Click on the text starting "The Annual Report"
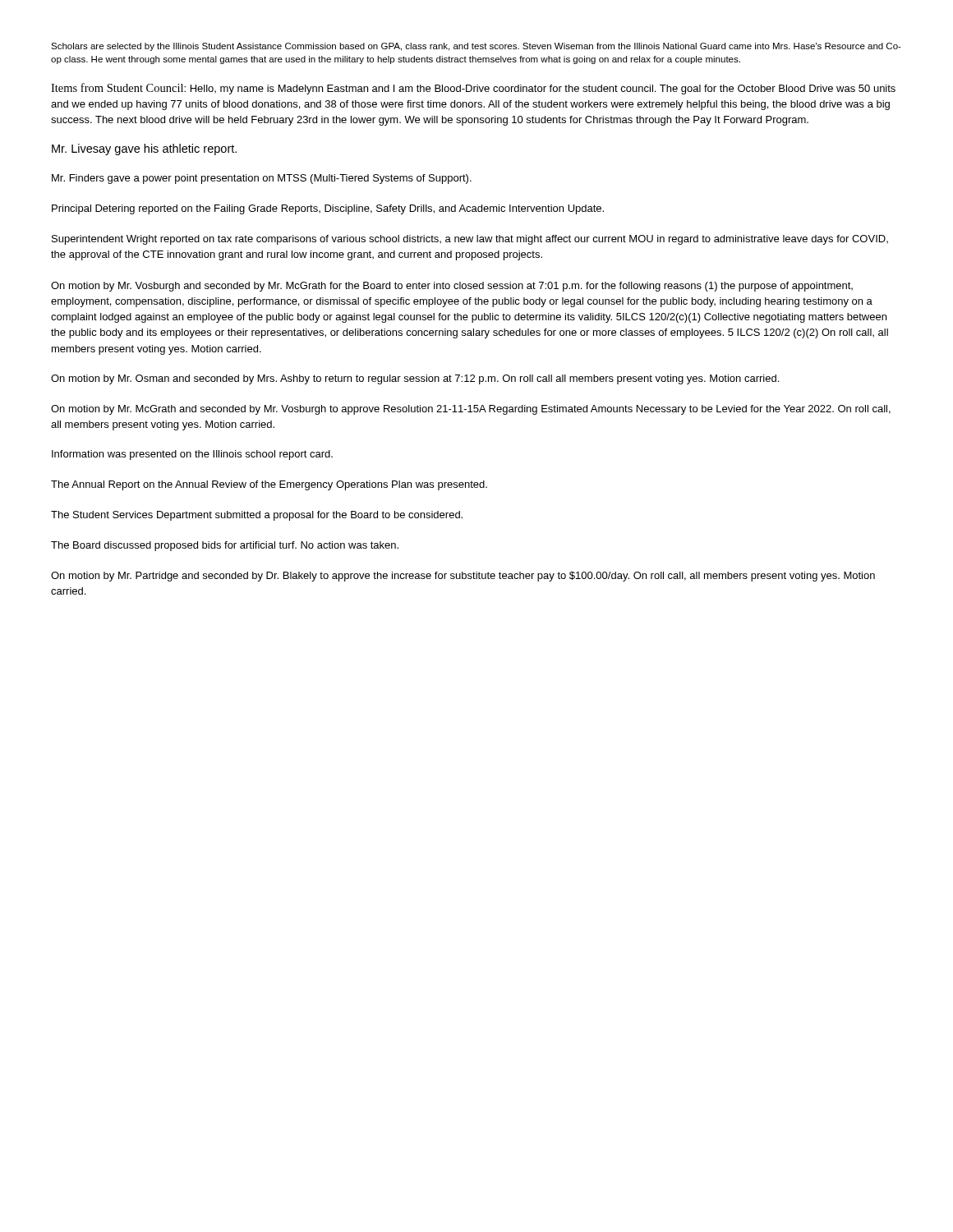The width and height of the screenshot is (953, 1232). (x=269, y=484)
